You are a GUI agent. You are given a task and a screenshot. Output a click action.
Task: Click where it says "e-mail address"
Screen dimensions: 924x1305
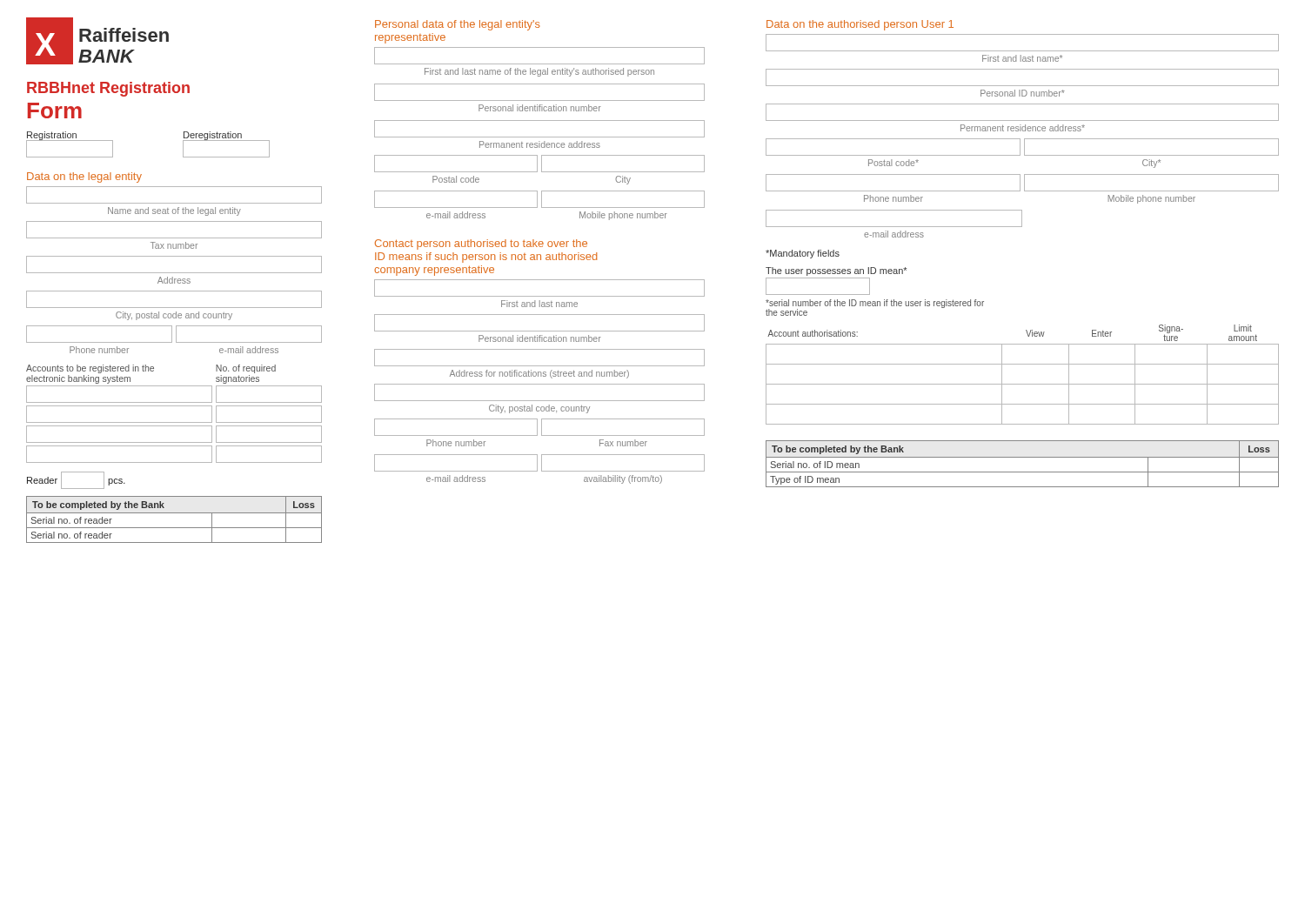(894, 224)
